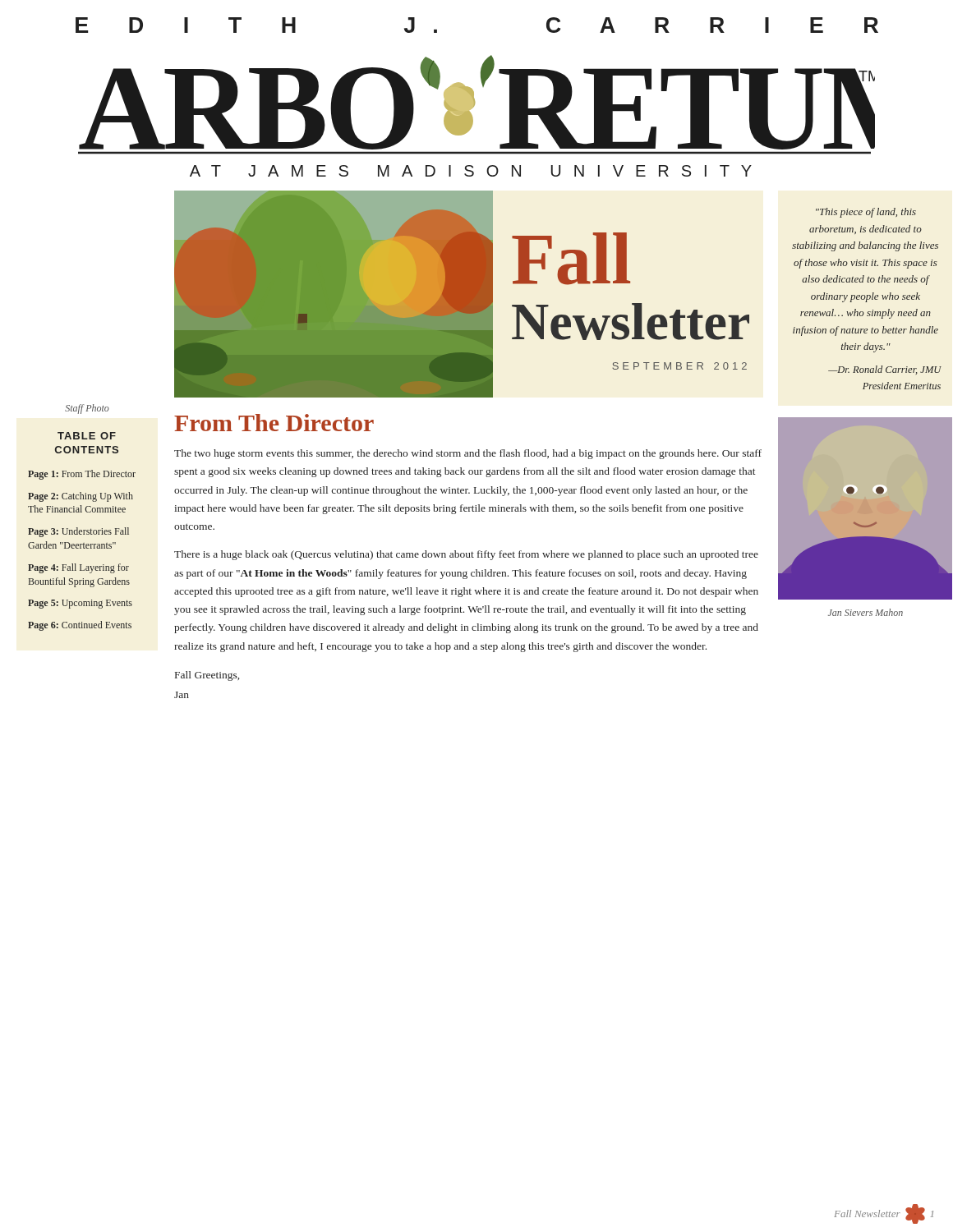Click on the text starting "Page 2: Catching Up"
Viewport: 953px width, 1232px height.
[80, 503]
